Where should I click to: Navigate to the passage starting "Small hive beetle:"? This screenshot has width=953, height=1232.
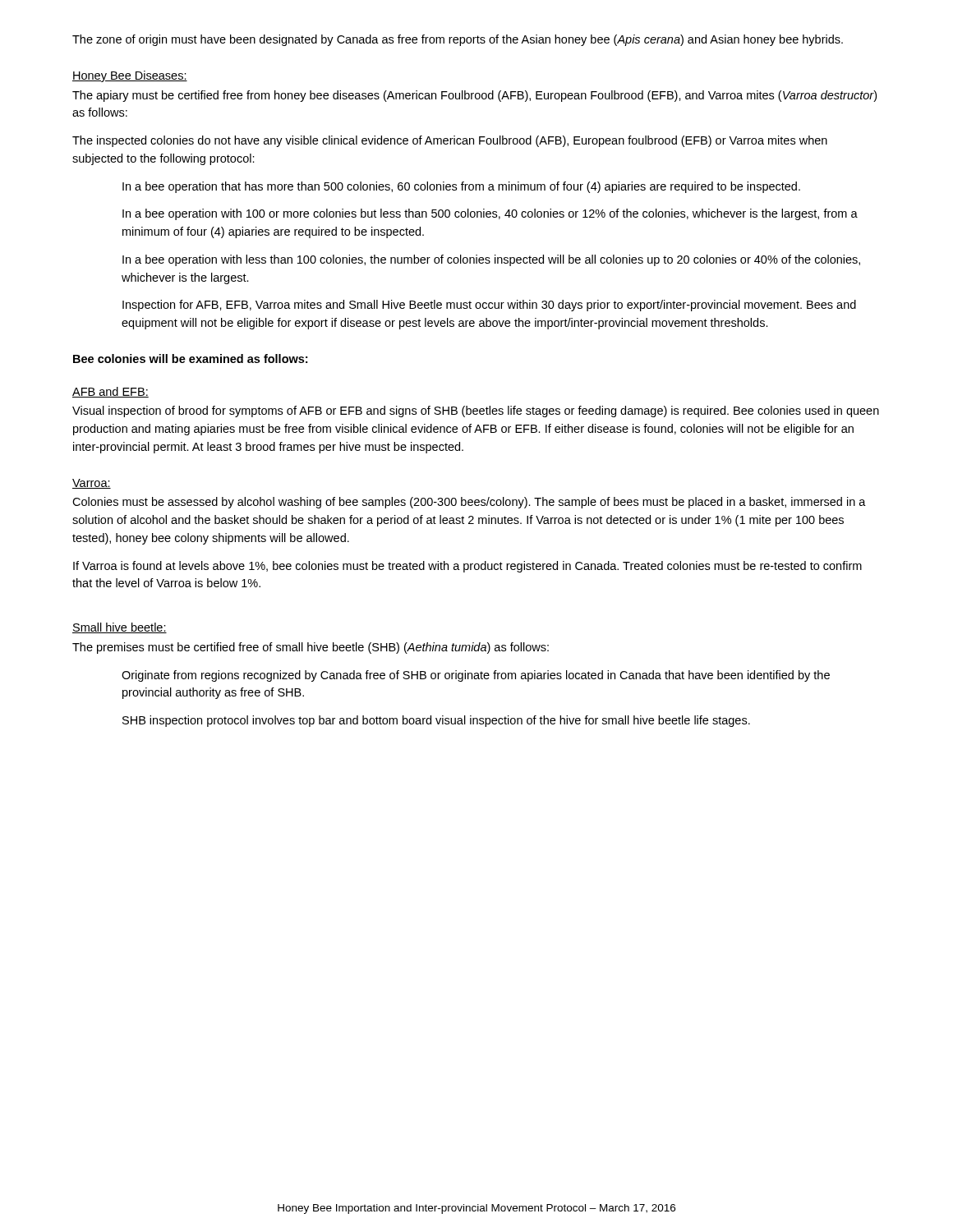click(x=119, y=628)
